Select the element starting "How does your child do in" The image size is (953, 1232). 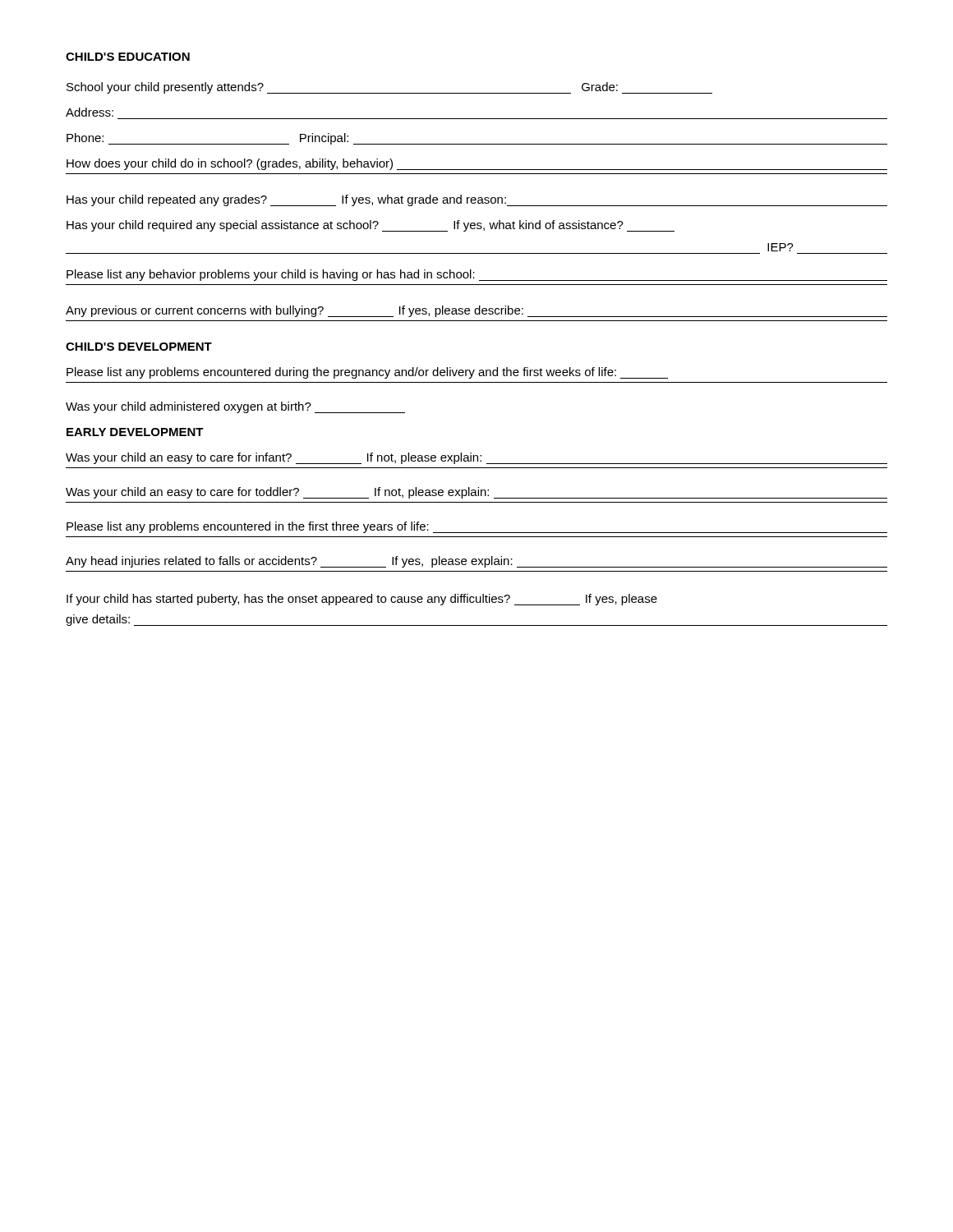476,162
